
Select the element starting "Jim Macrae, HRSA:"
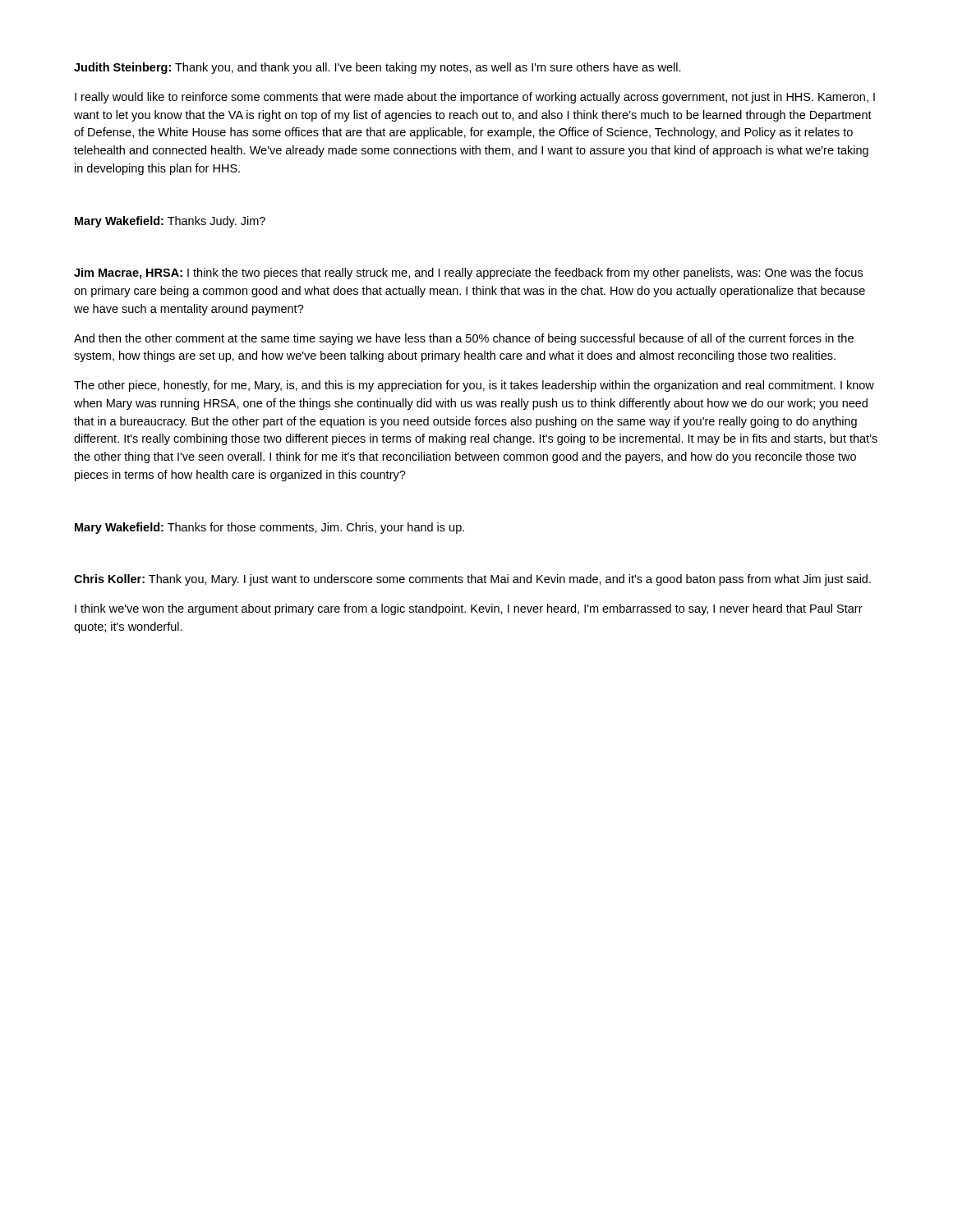pyautogui.click(x=476, y=374)
